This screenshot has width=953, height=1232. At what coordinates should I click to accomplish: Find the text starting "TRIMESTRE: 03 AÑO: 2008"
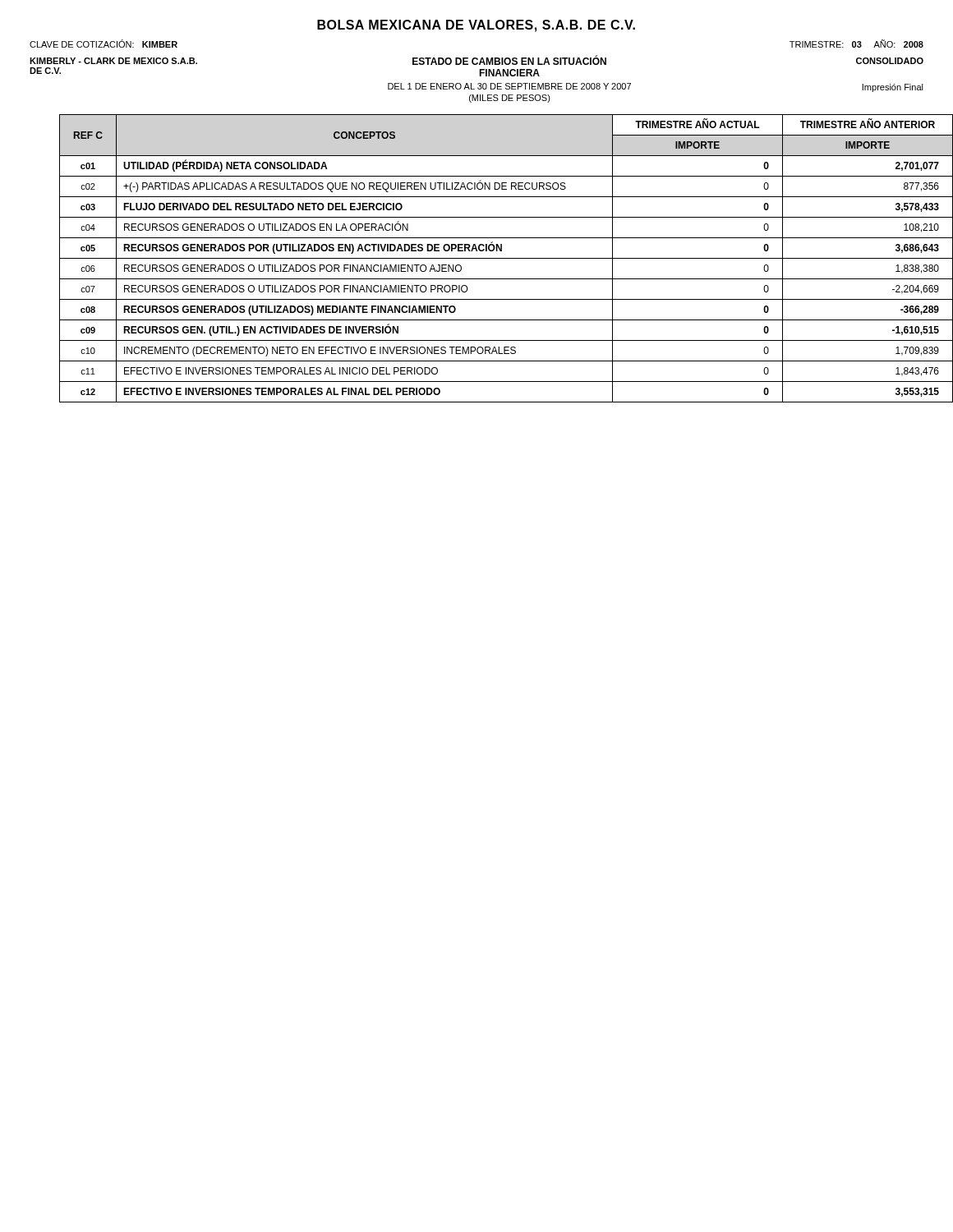point(856,44)
